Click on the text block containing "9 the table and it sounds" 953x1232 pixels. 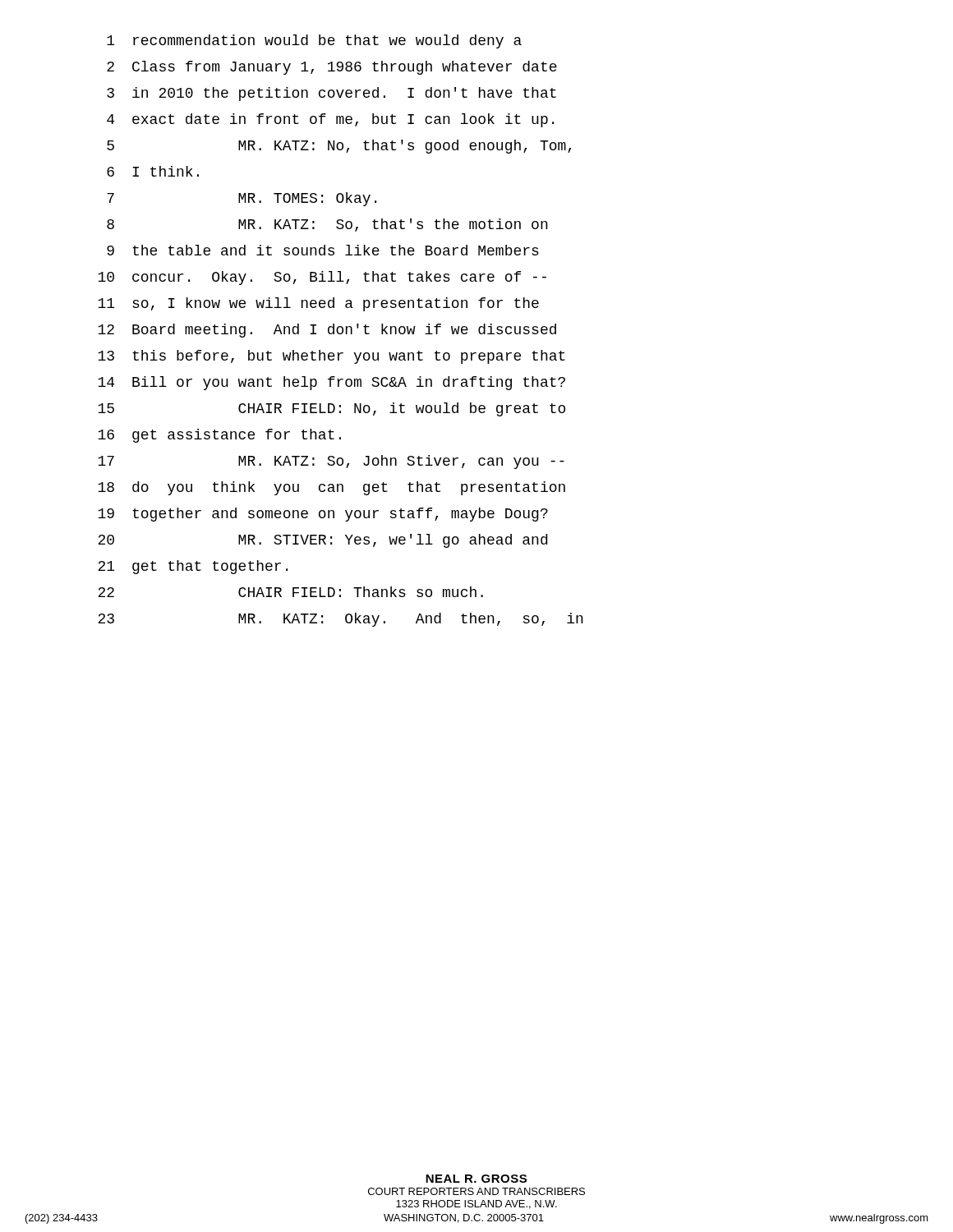click(x=485, y=251)
